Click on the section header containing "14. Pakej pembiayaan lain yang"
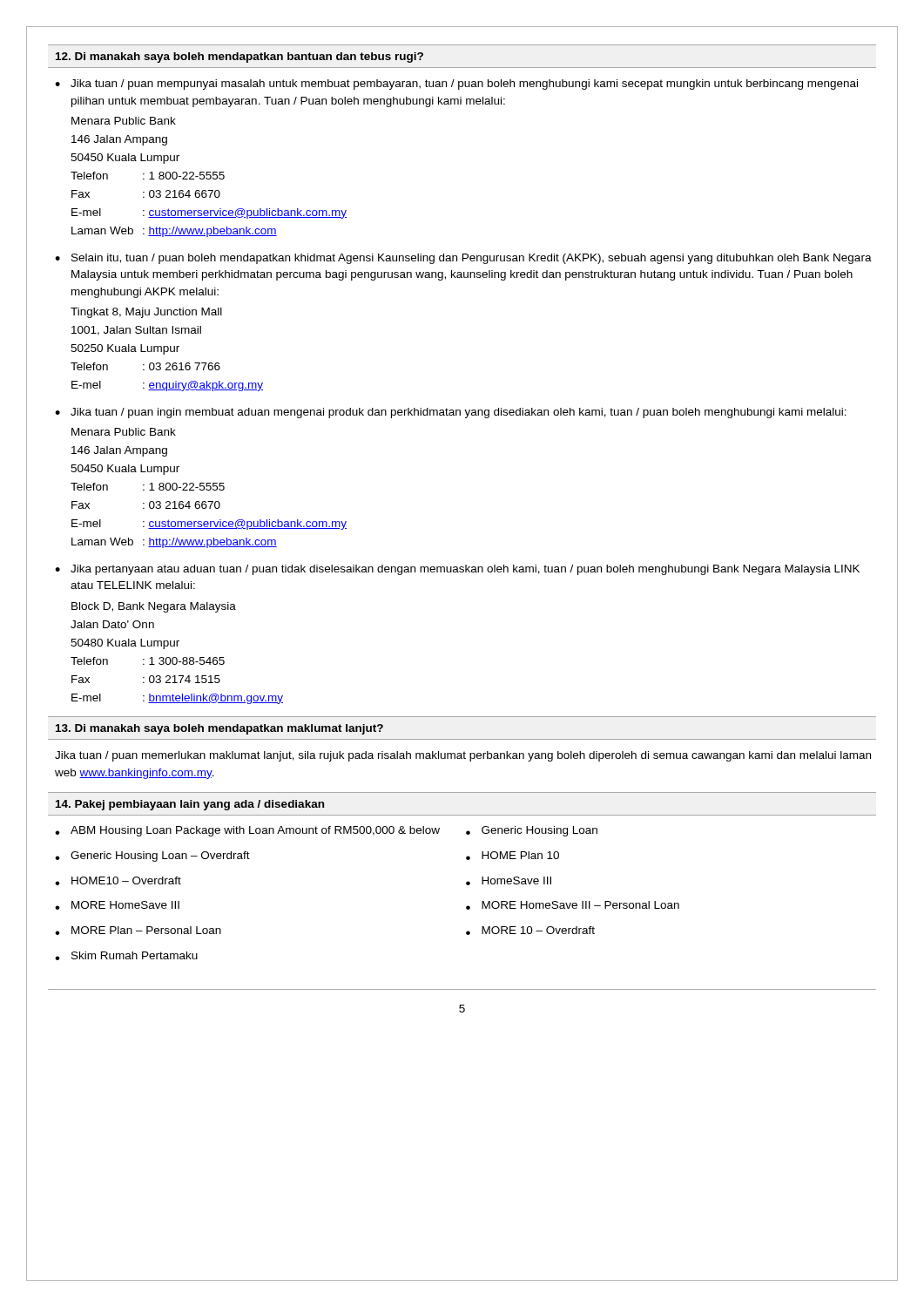924x1307 pixels. point(190,804)
